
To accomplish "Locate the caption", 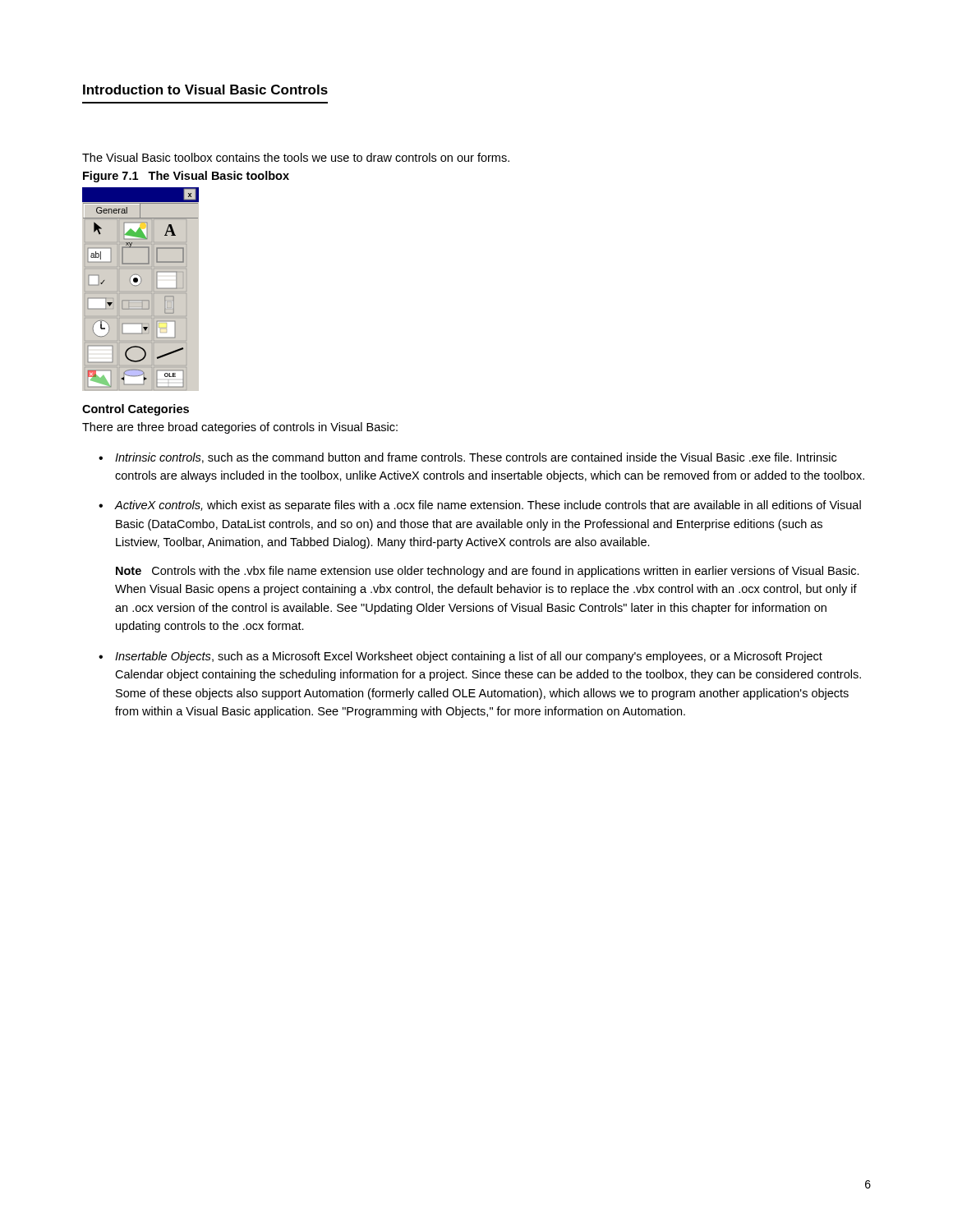I will (x=186, y=176).
